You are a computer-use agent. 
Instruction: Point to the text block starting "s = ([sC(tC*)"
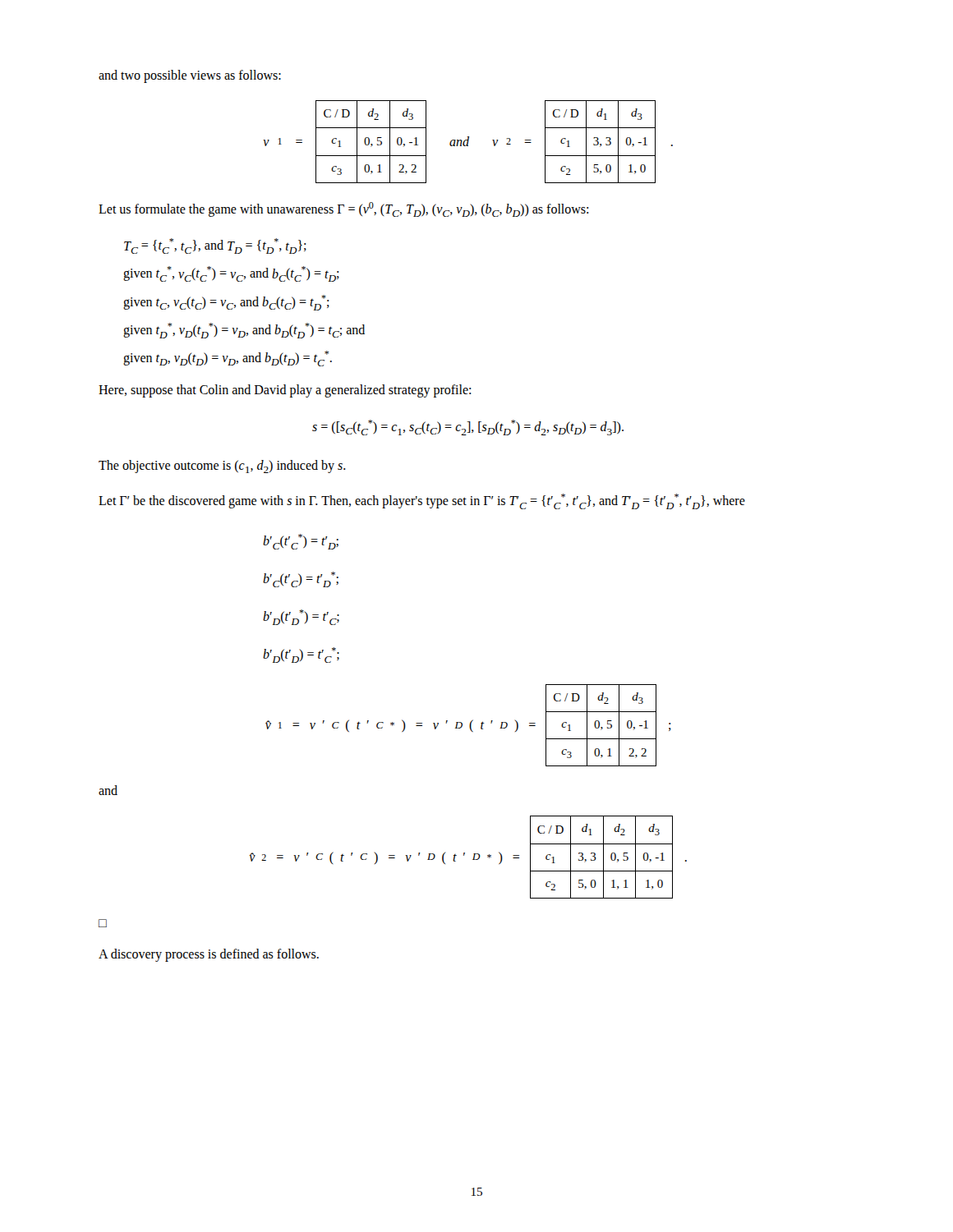468,427
